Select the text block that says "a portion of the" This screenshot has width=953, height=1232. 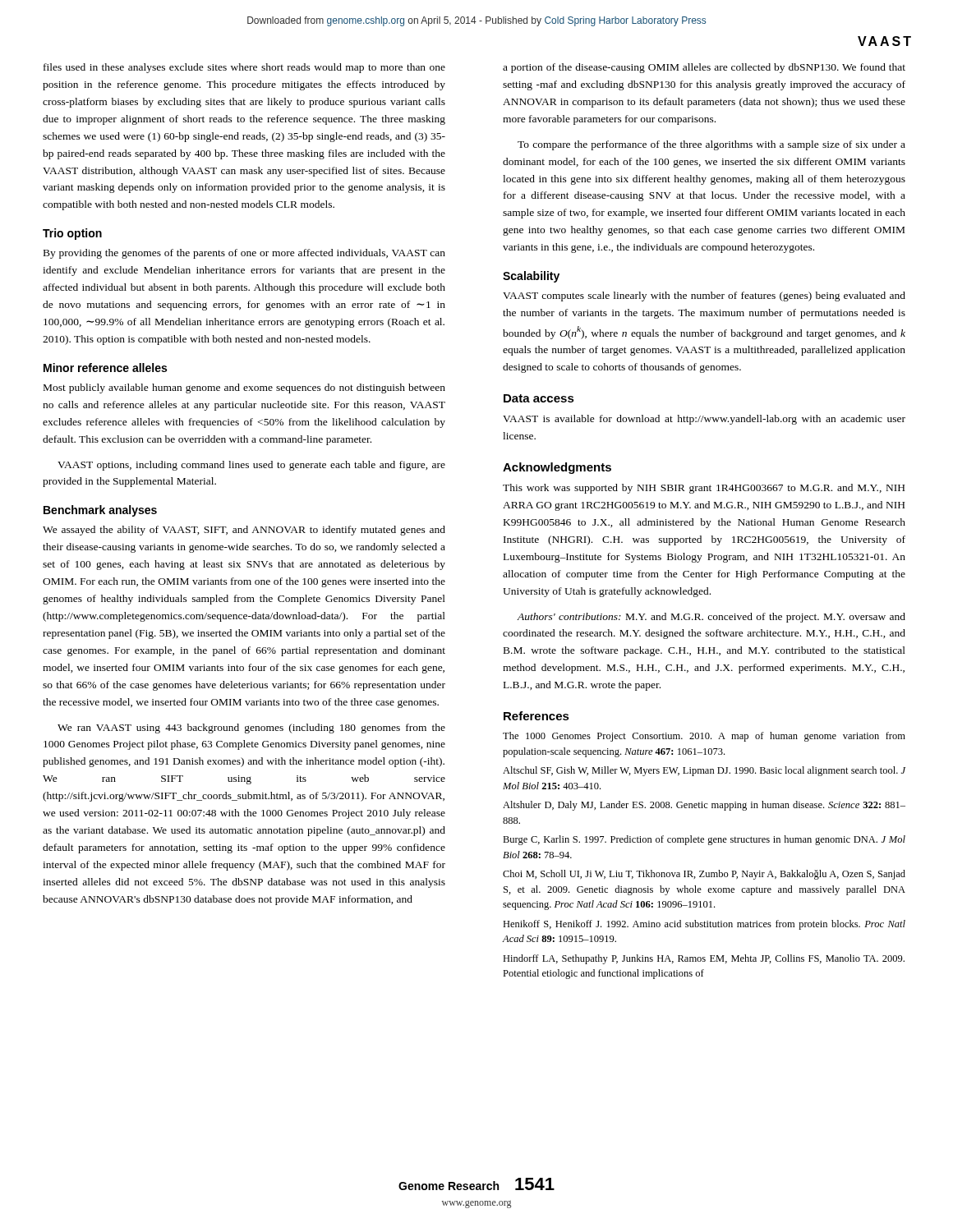point(704,93)
